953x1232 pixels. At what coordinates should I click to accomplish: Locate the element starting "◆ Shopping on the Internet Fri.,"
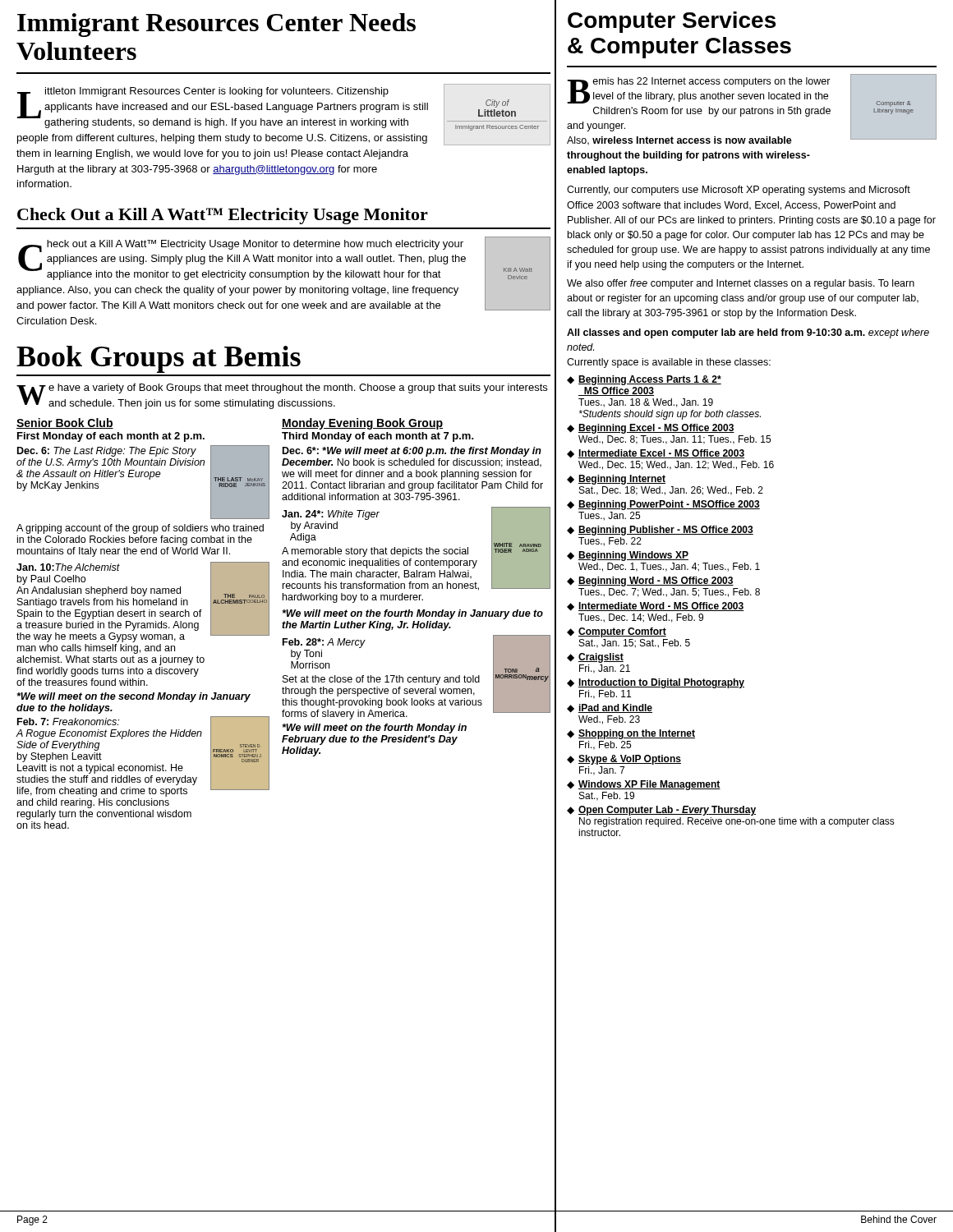tap(631, 734)
